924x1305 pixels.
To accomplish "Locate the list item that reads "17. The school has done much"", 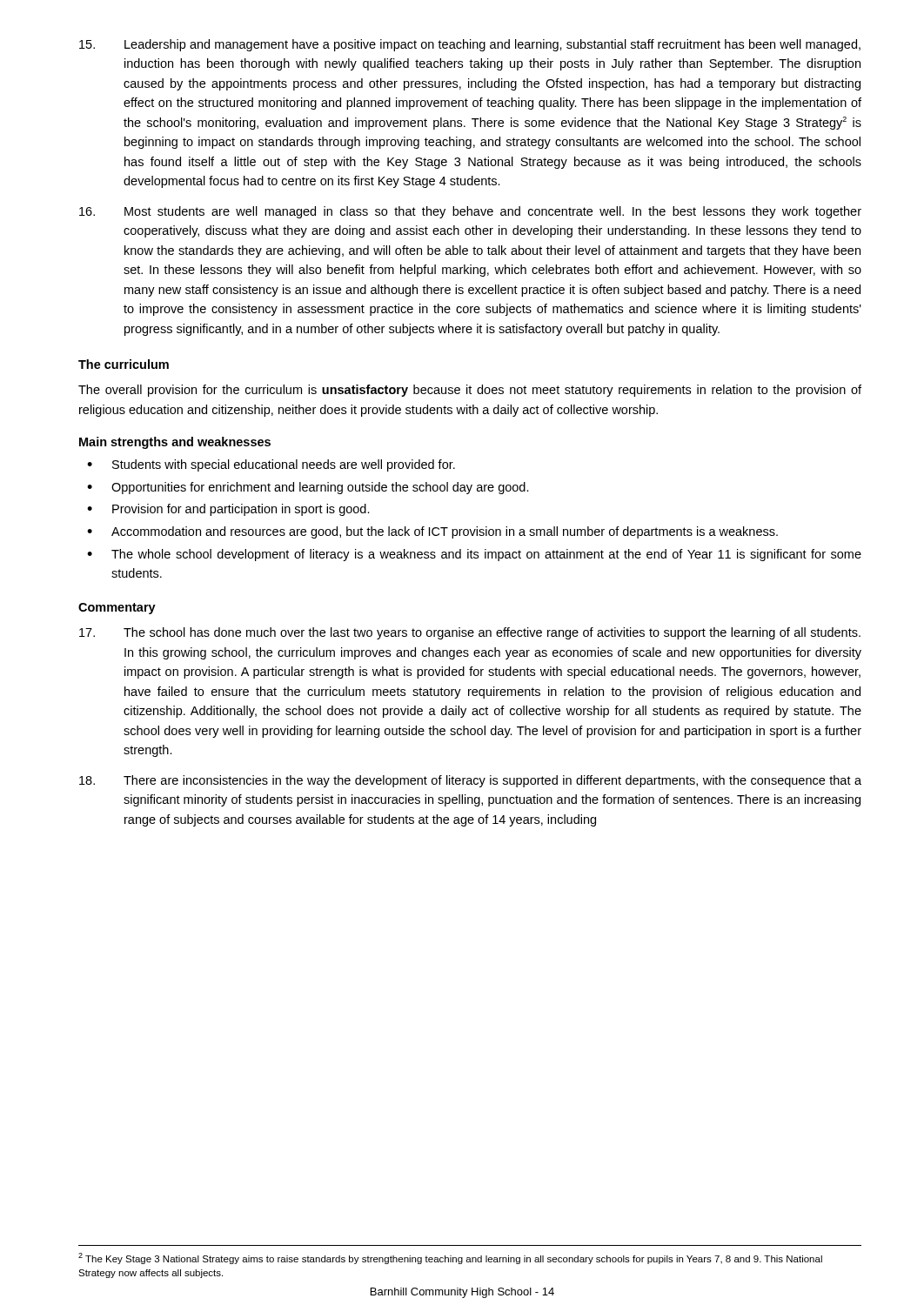I will pyautogui.click(x=470, y=692).
